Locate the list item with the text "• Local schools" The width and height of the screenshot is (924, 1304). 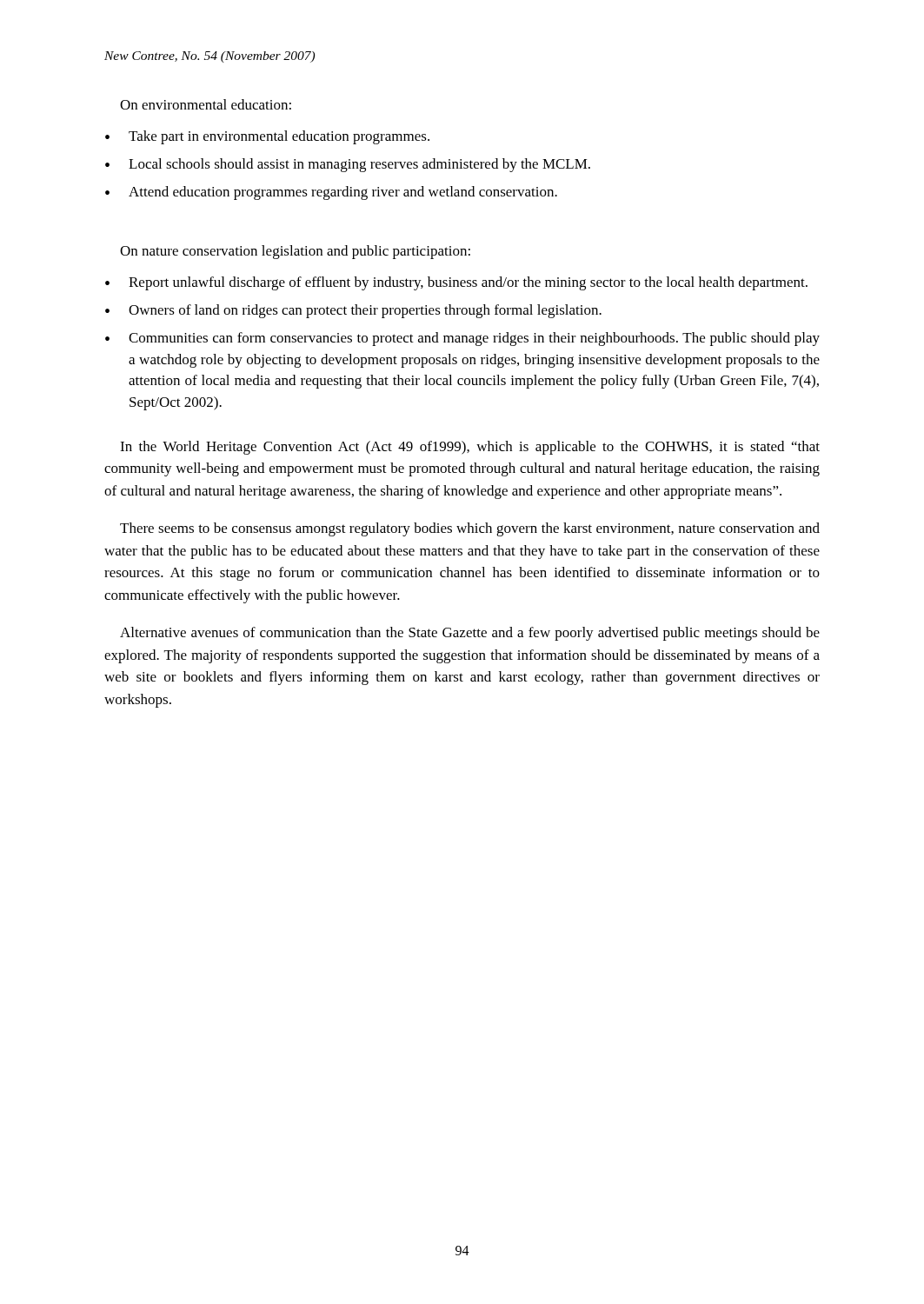[x=462, y=165]
